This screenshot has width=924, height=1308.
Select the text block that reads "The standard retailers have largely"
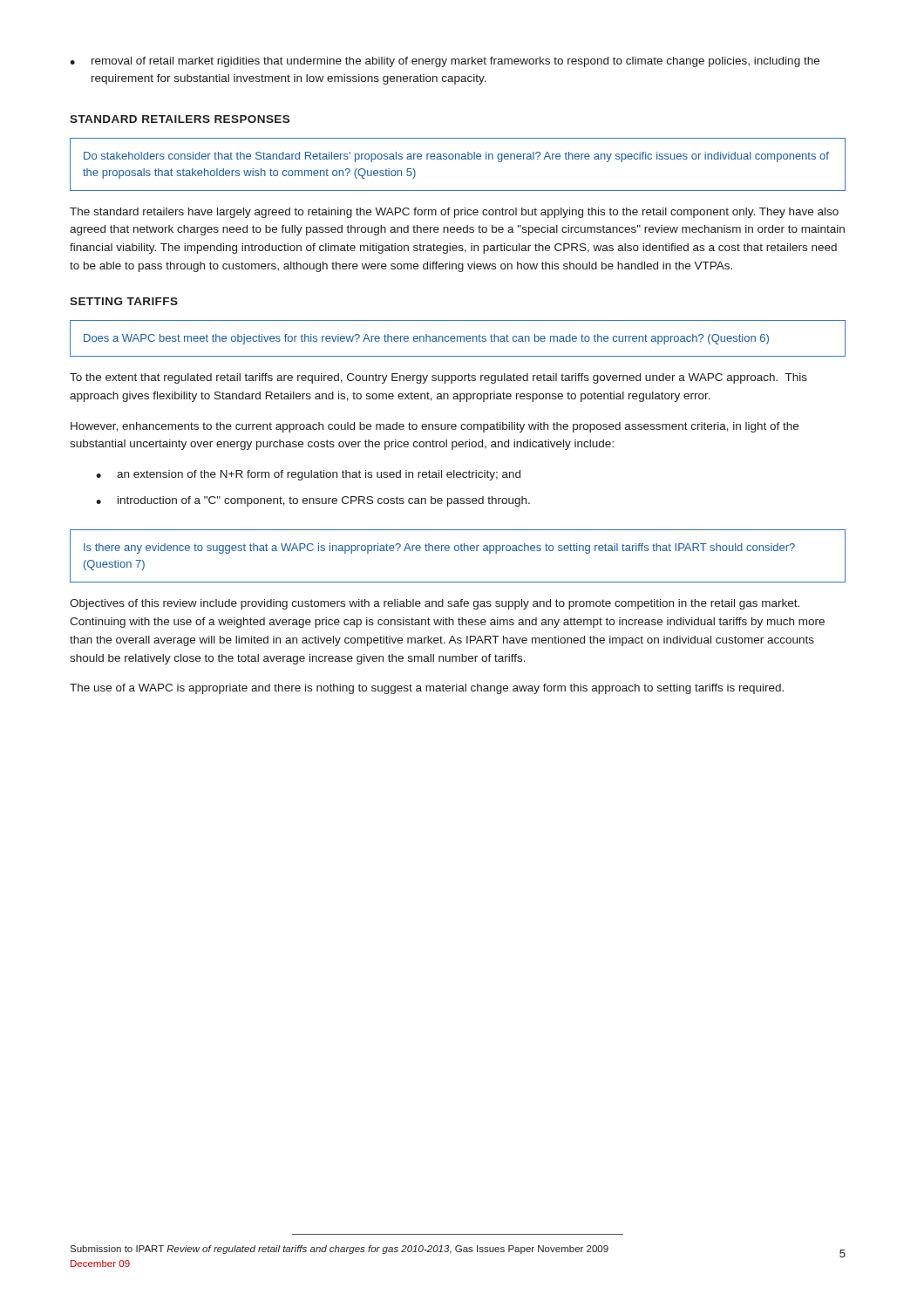(x=458, y=238)
